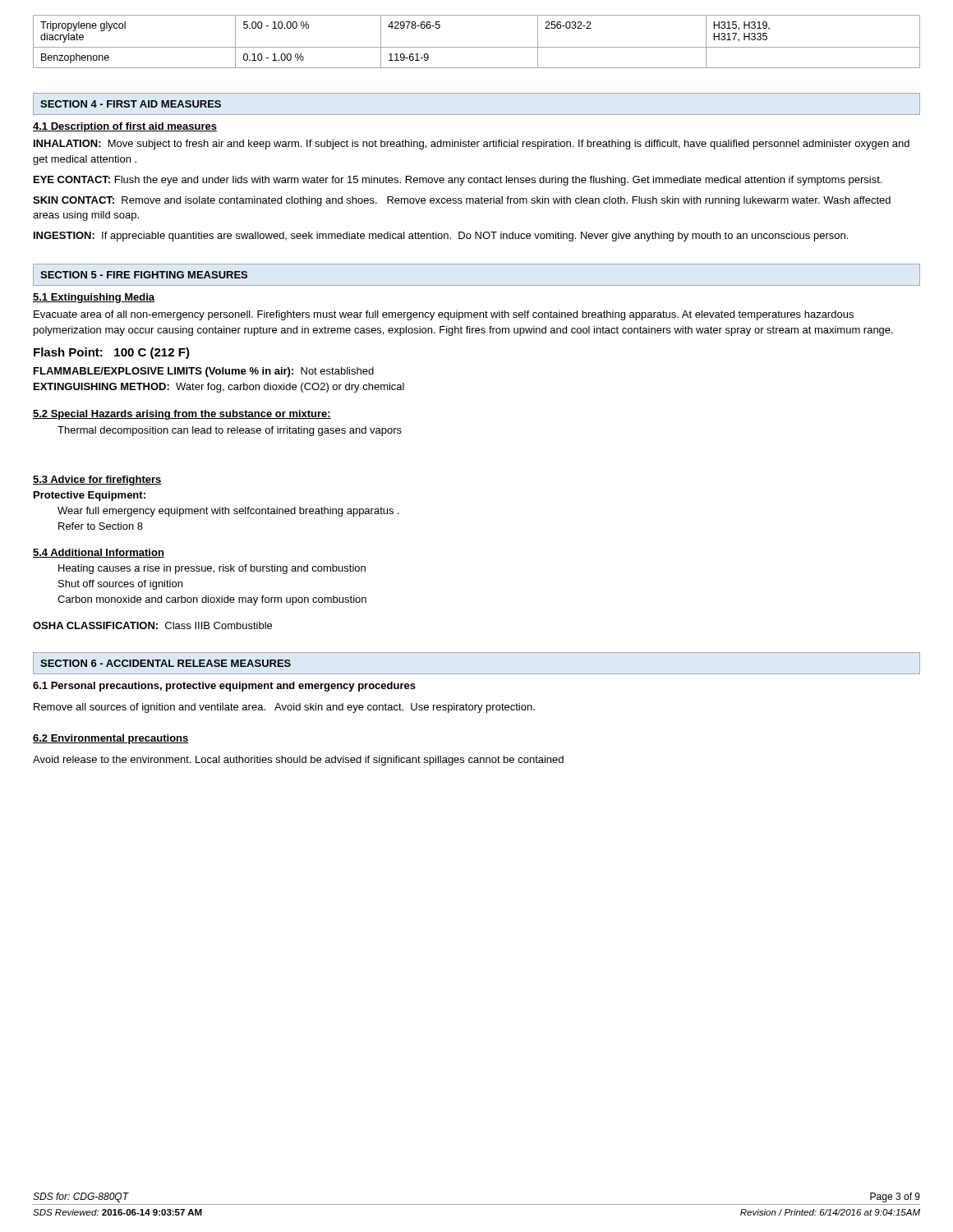Where does it say "5.4 Additional Information"?

click(x=99, y=552)
